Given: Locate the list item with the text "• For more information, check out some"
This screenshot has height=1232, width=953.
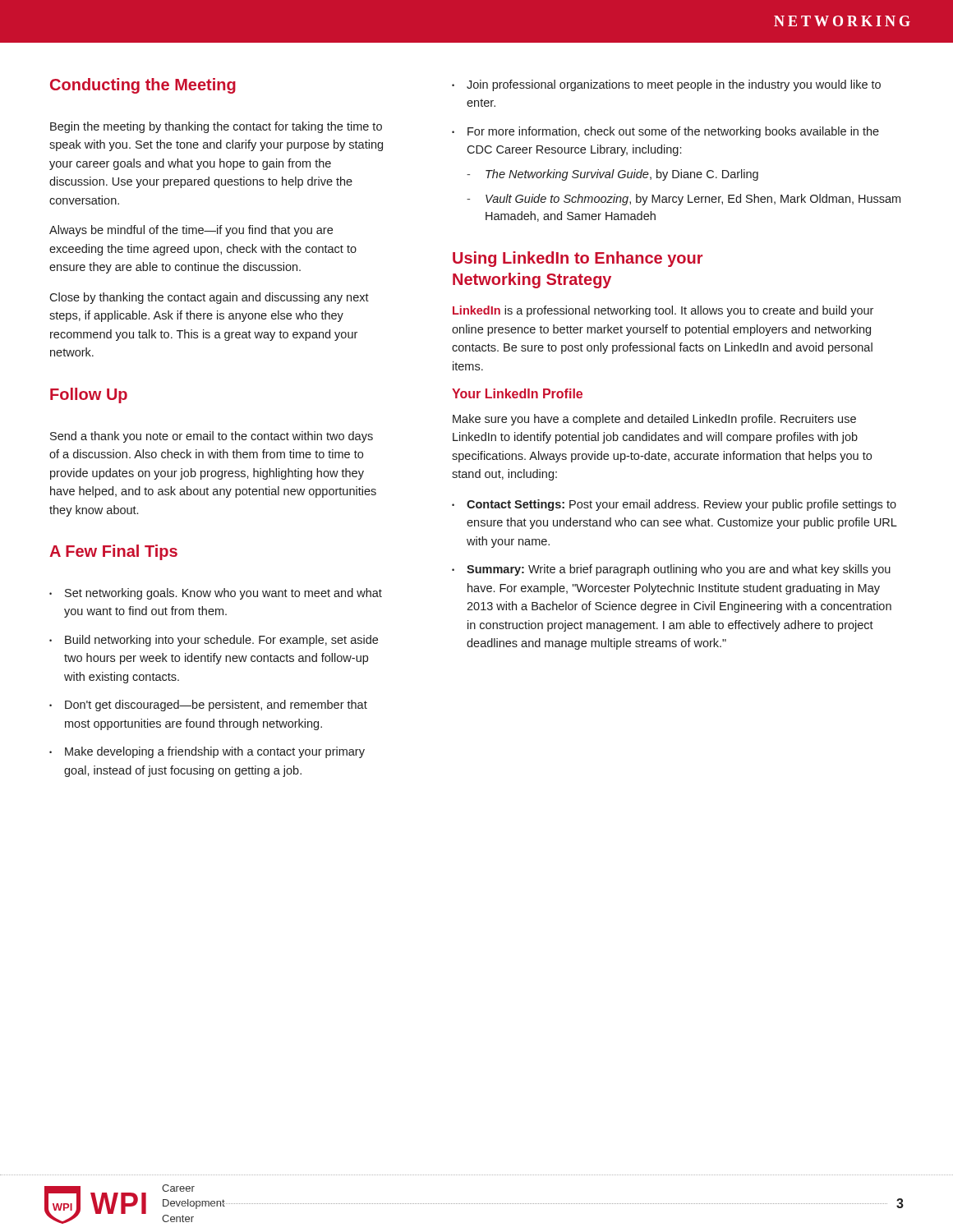Looking at the screenshot, I should pyautogui.click(x=678, y=177).
